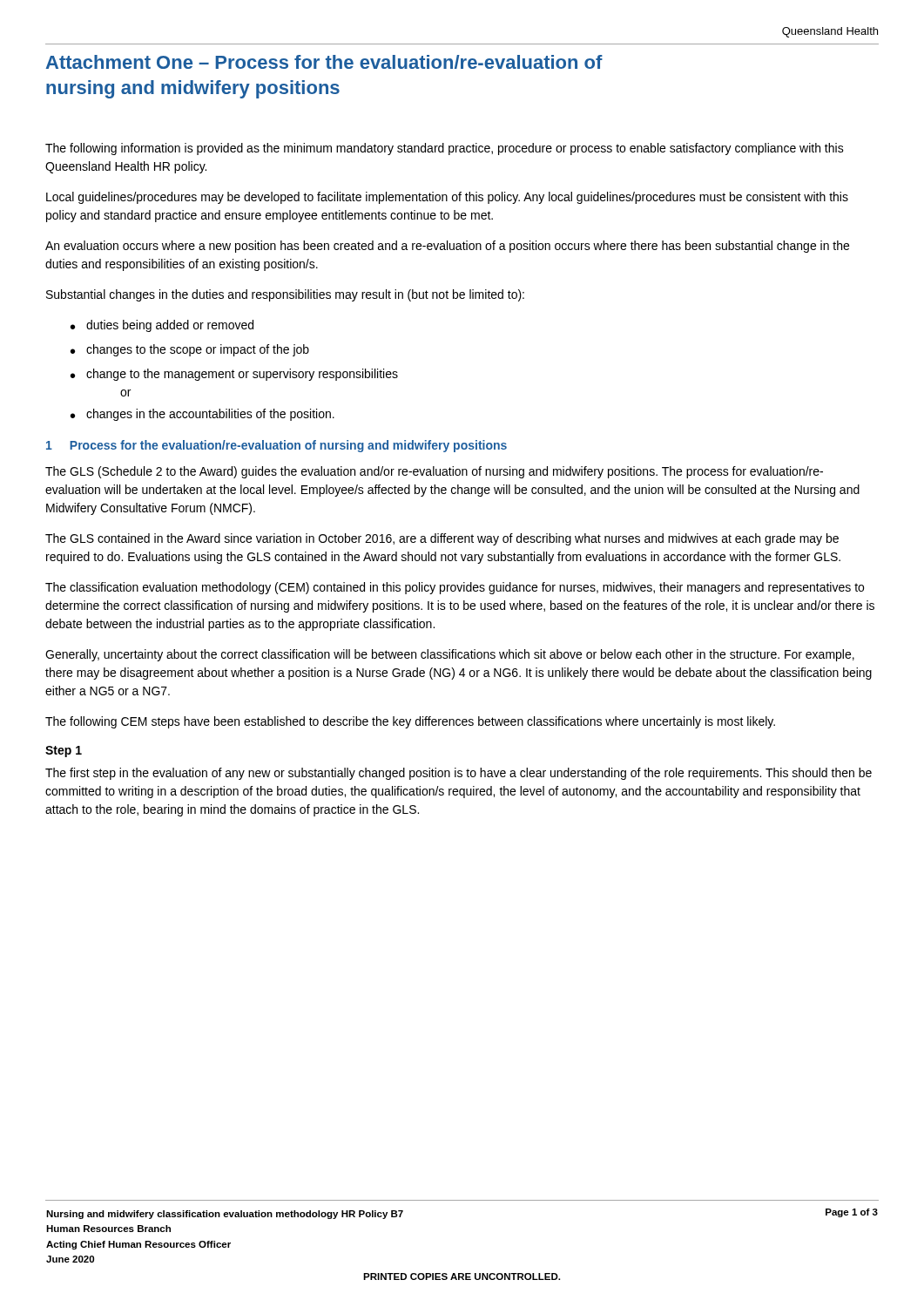
Task: Click the passage that begins "The first step in the"
Action: point(462,792)
